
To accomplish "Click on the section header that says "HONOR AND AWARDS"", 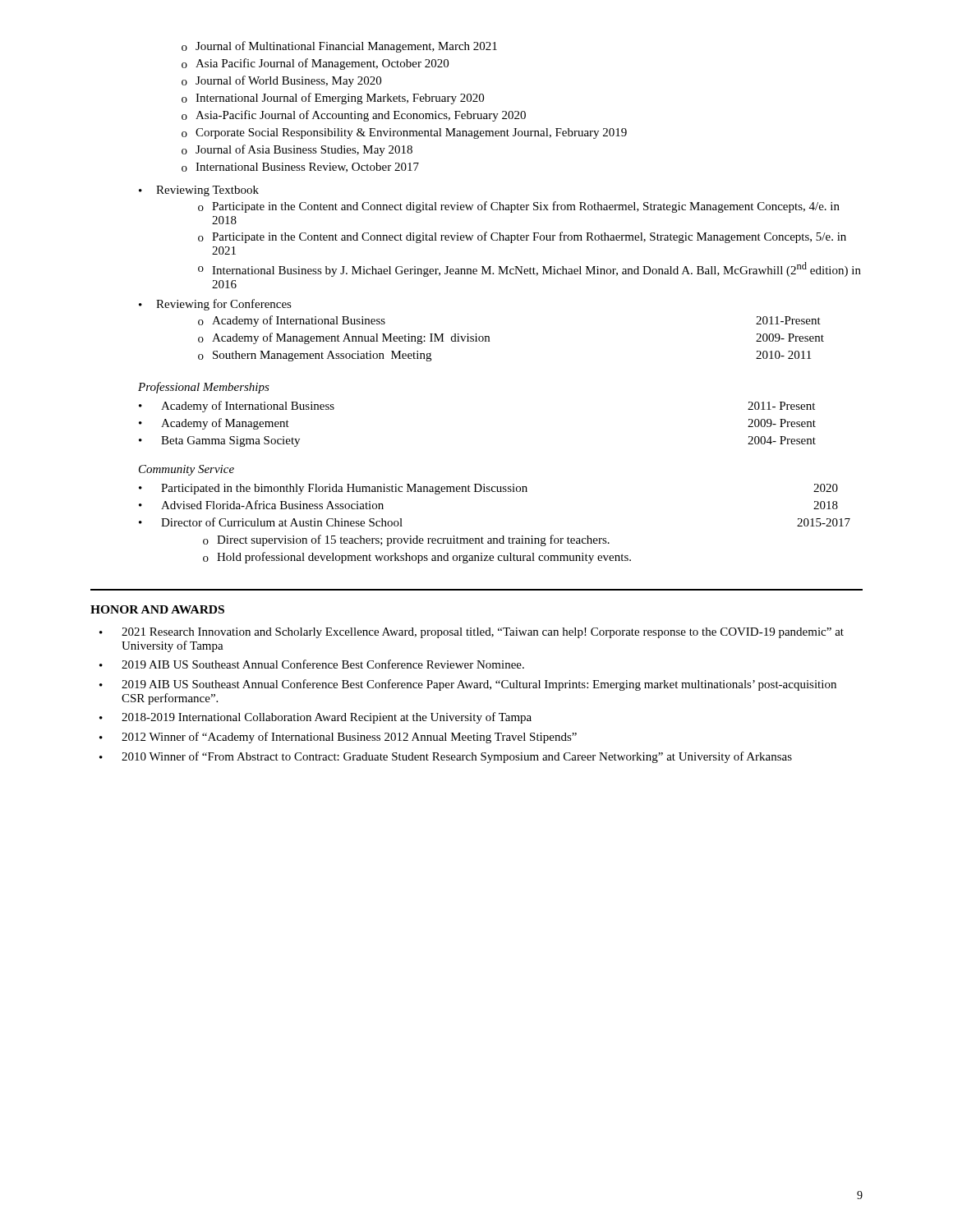I will [158, 609].
